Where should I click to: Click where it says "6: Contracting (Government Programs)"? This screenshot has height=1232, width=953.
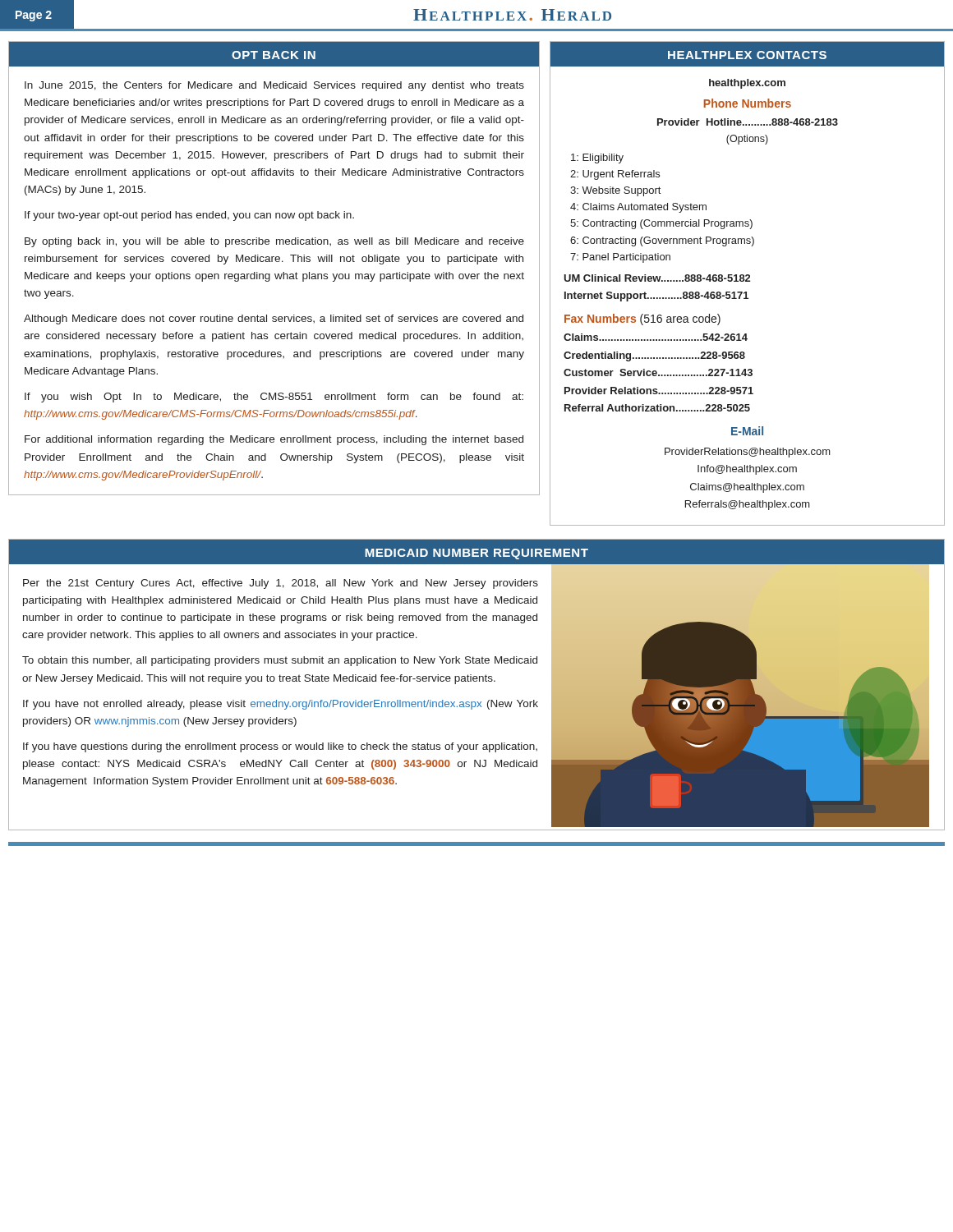[x=662, y=240]
